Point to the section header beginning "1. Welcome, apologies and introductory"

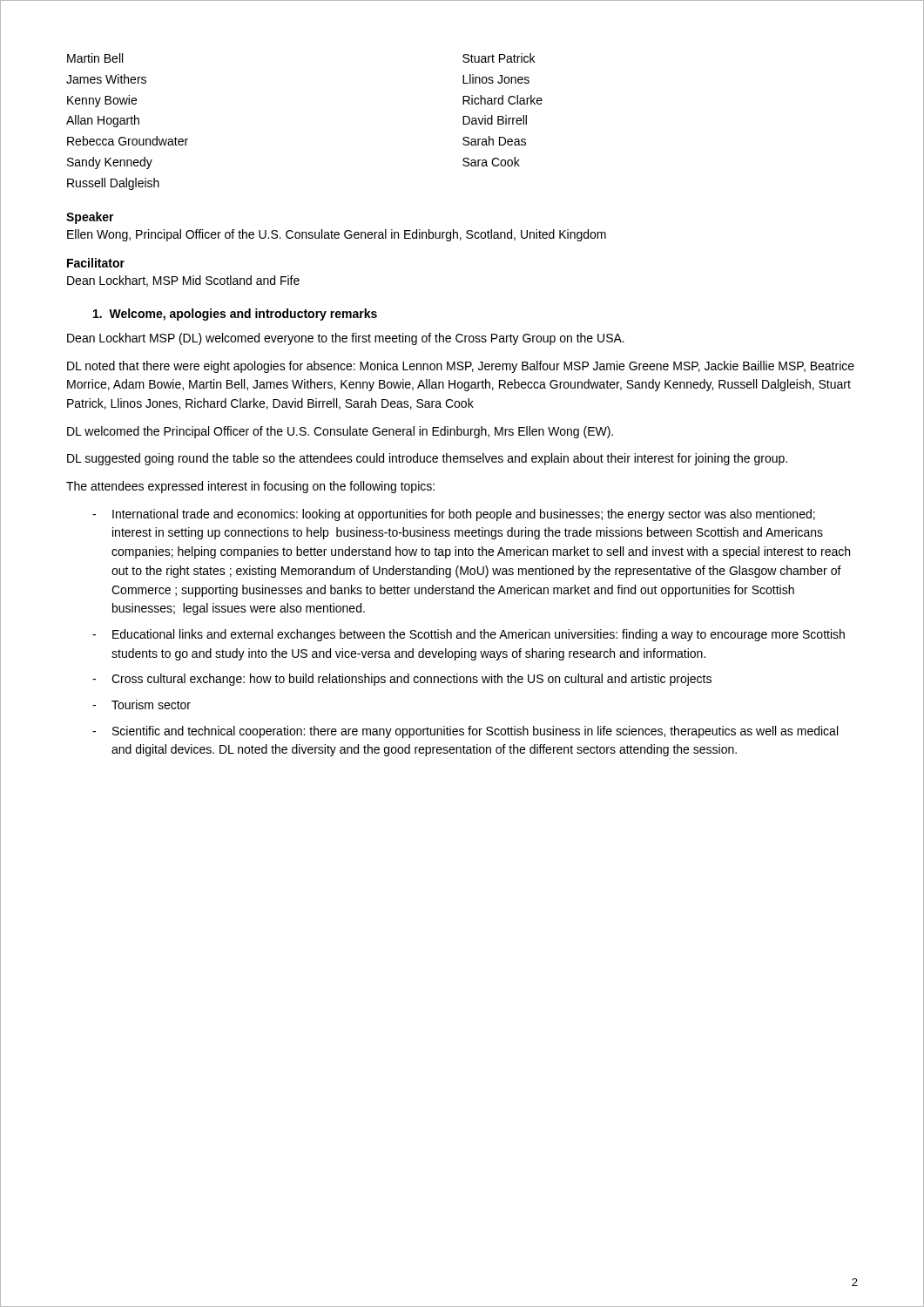235,314
